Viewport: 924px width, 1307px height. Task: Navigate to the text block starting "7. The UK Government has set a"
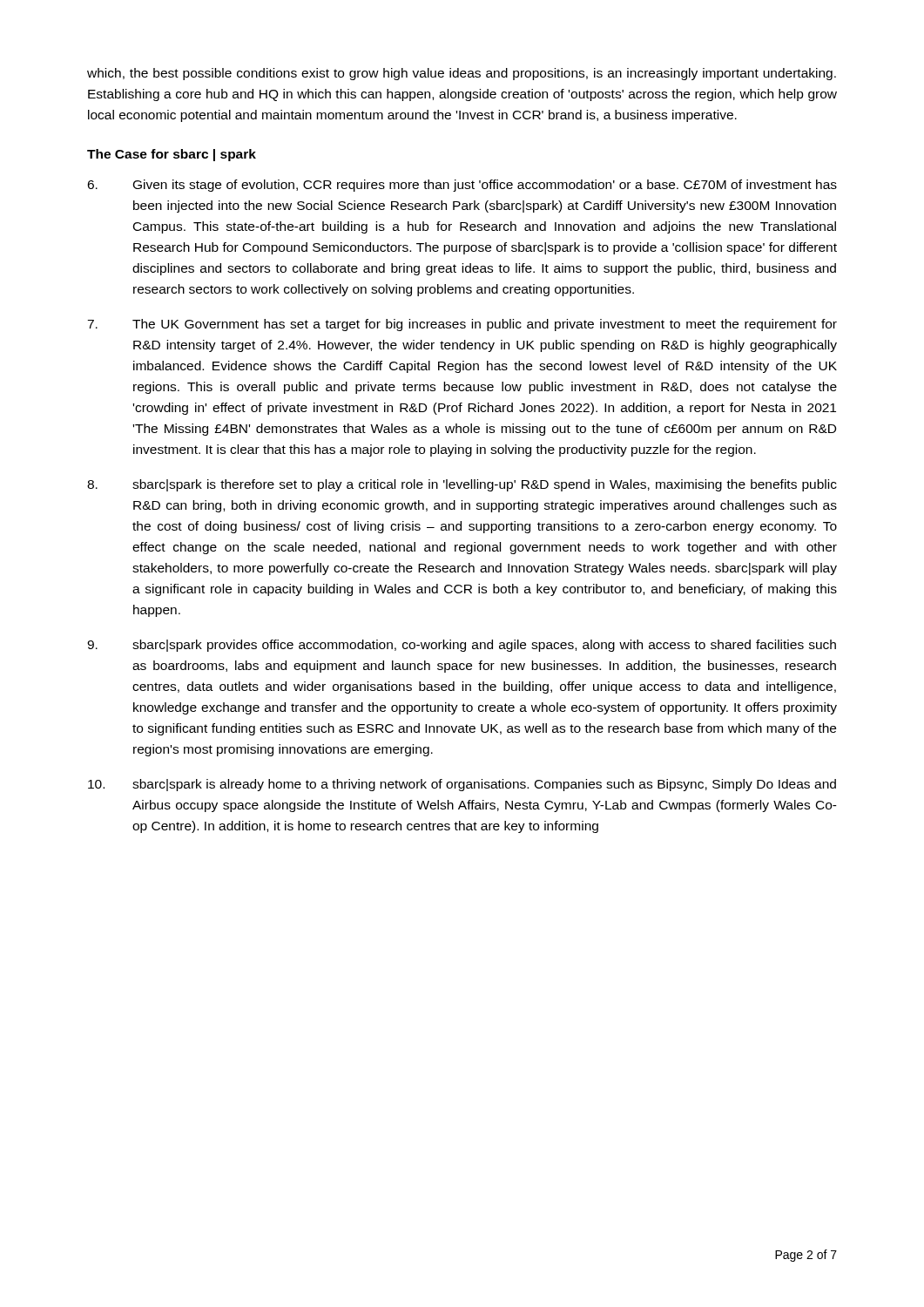click(x=462, y=387)
